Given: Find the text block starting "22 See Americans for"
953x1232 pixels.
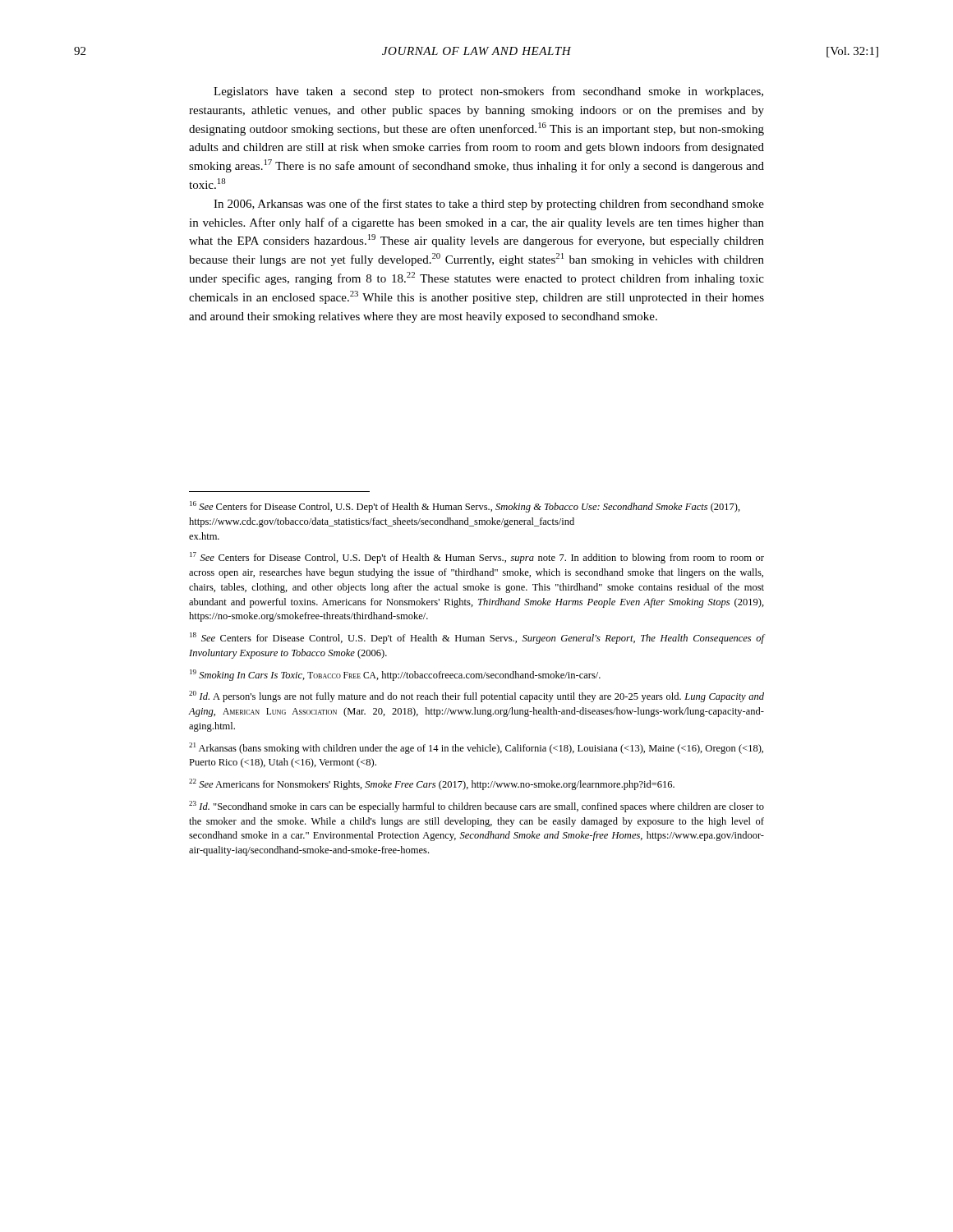Looking at the screenshot, I should 476,785.
